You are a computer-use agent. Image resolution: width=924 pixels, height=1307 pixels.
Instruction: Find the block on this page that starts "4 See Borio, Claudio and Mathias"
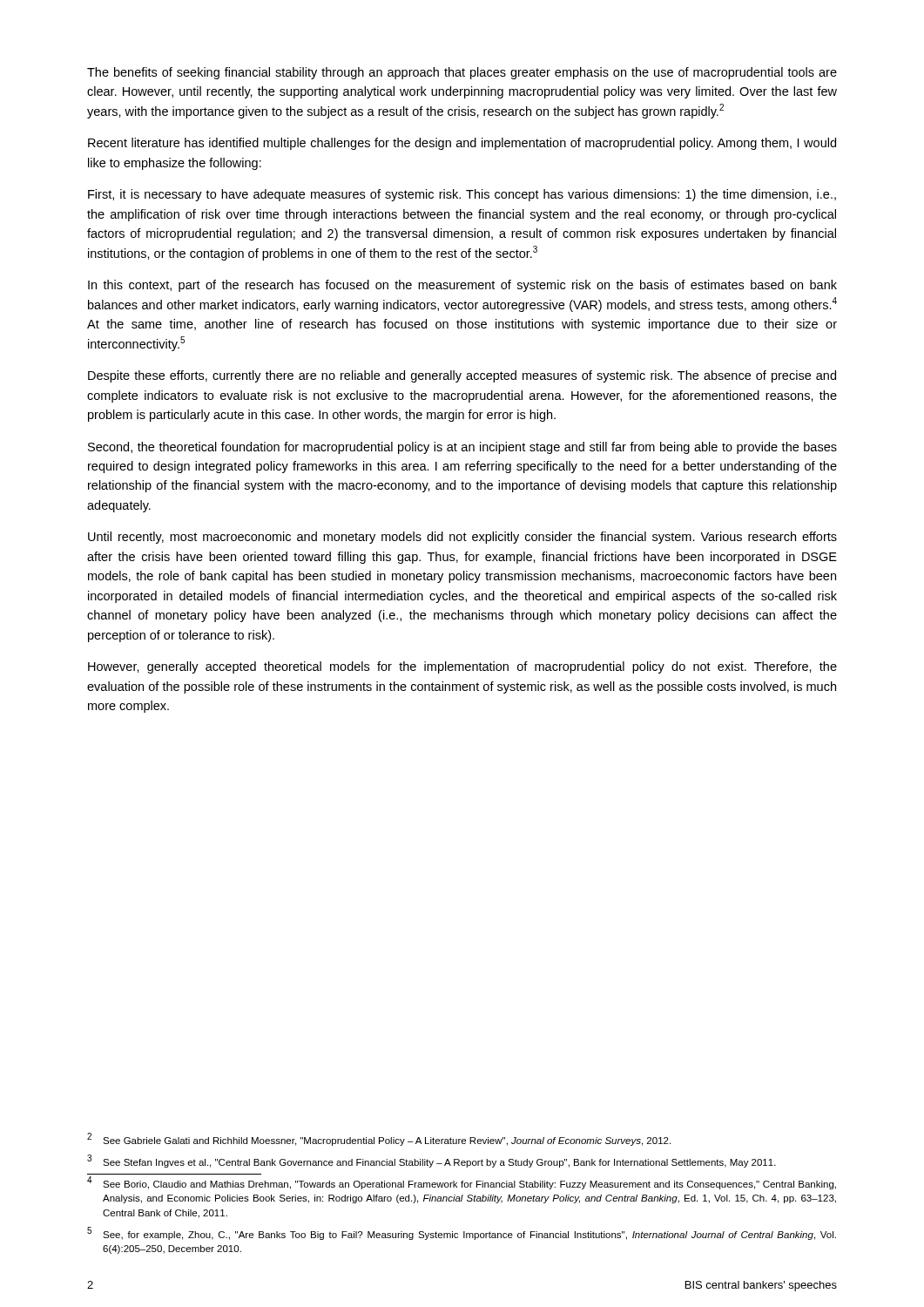(x=462, y=1199)
